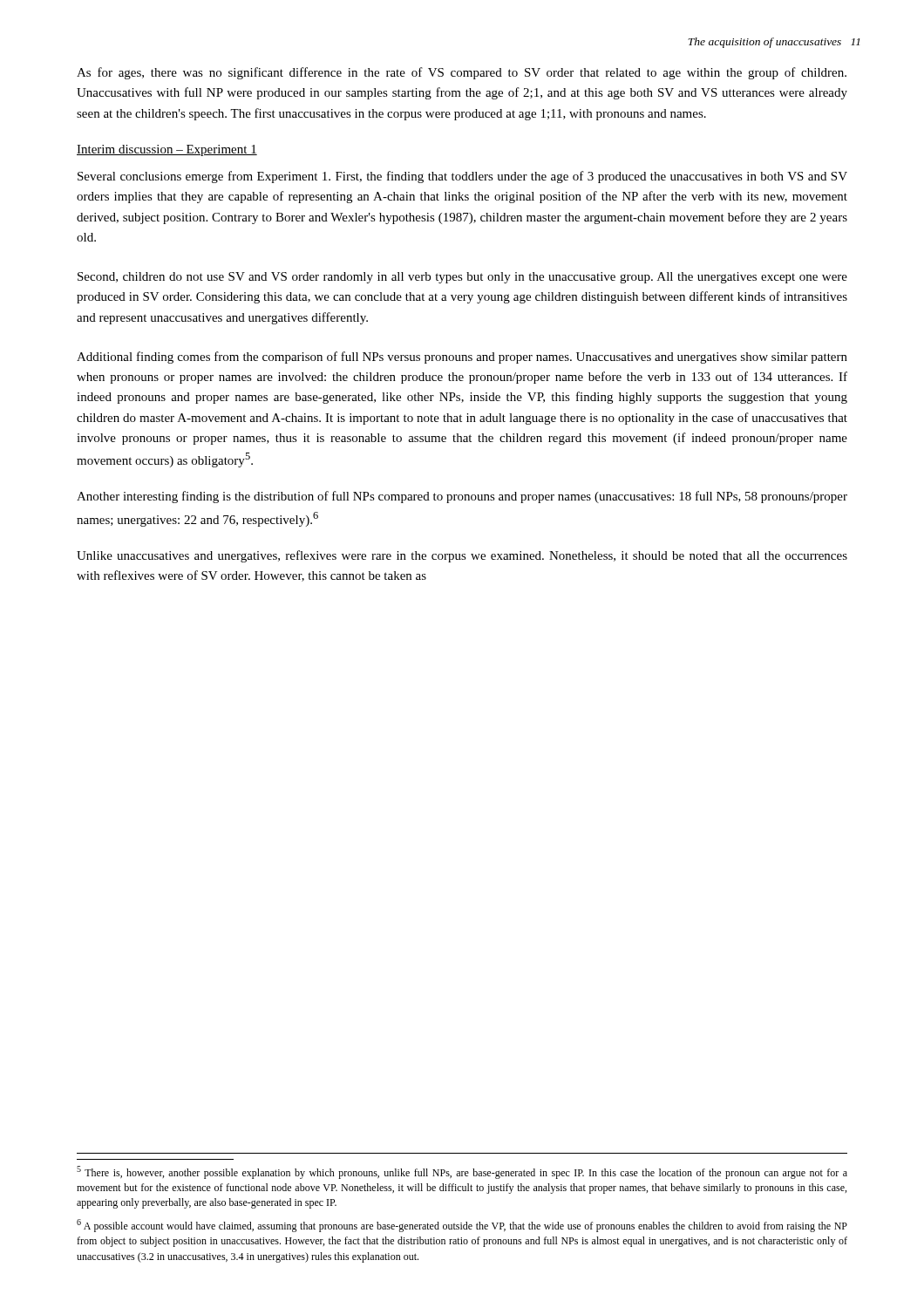Find the footnote that reads "6 A possible account would have claimed,"
Image resolution: width=924 pixels, height=1308 pixels.
click(462, 1240)
